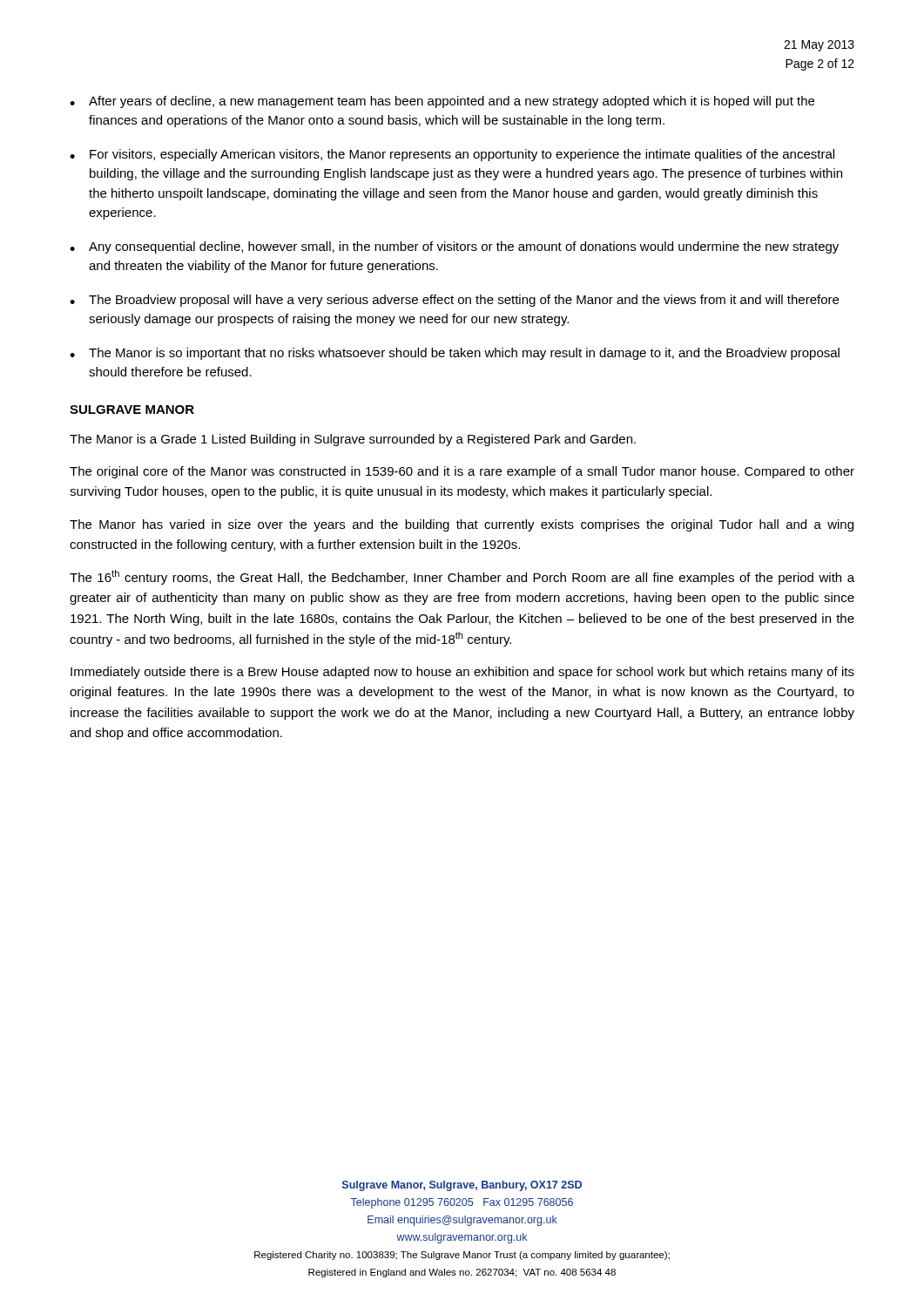
Task: Click on the region starting "Immediately outside there is a Brew House"
Action: click(x=462, y=702)
